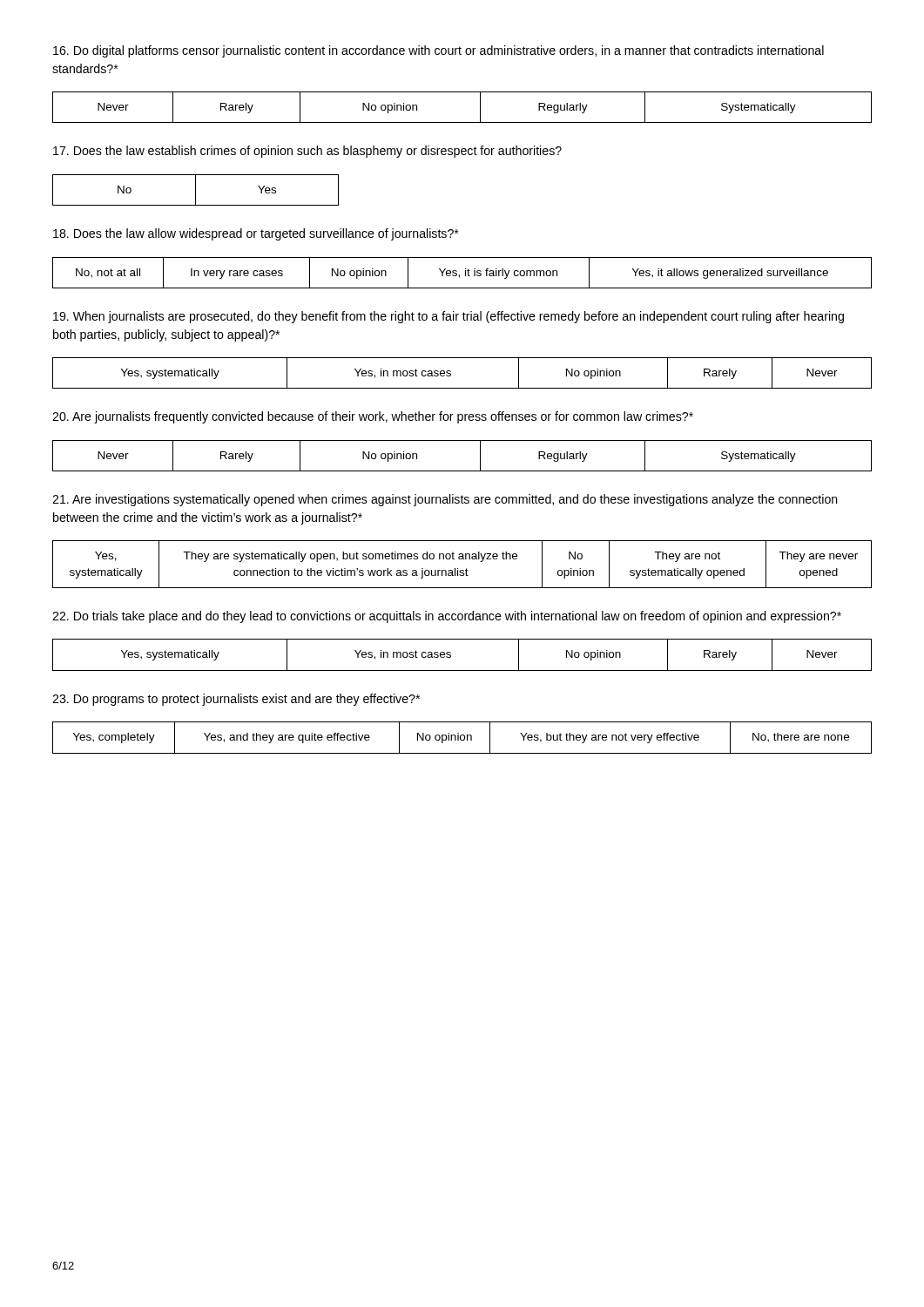Image resolution: width=924 pixels, height=1307 pixels.
Task: Navigate to the block starting "Do trials take place"
Action: coord(447,616)
